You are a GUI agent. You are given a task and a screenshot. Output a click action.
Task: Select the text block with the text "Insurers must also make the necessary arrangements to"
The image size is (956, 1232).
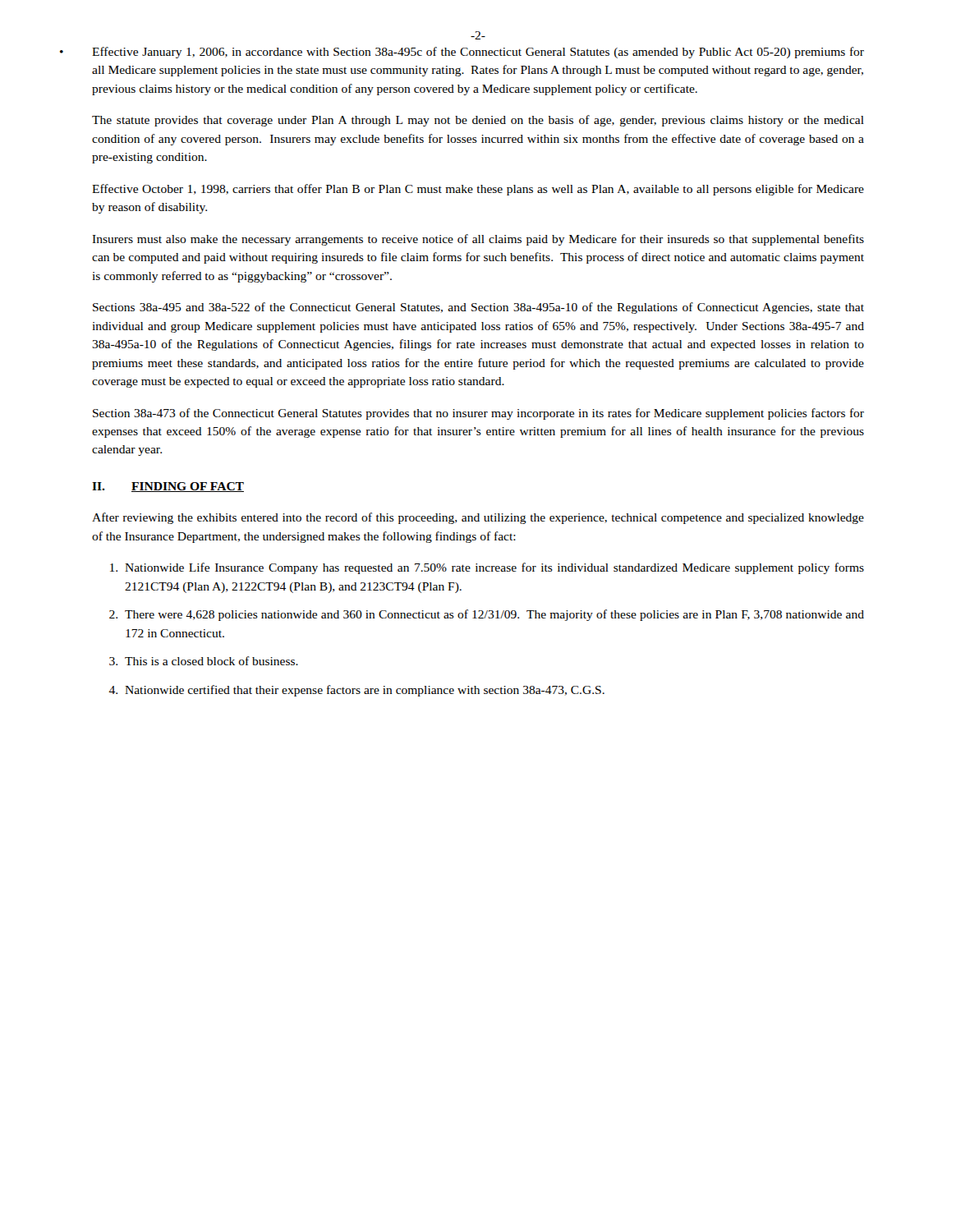[478, 257]
